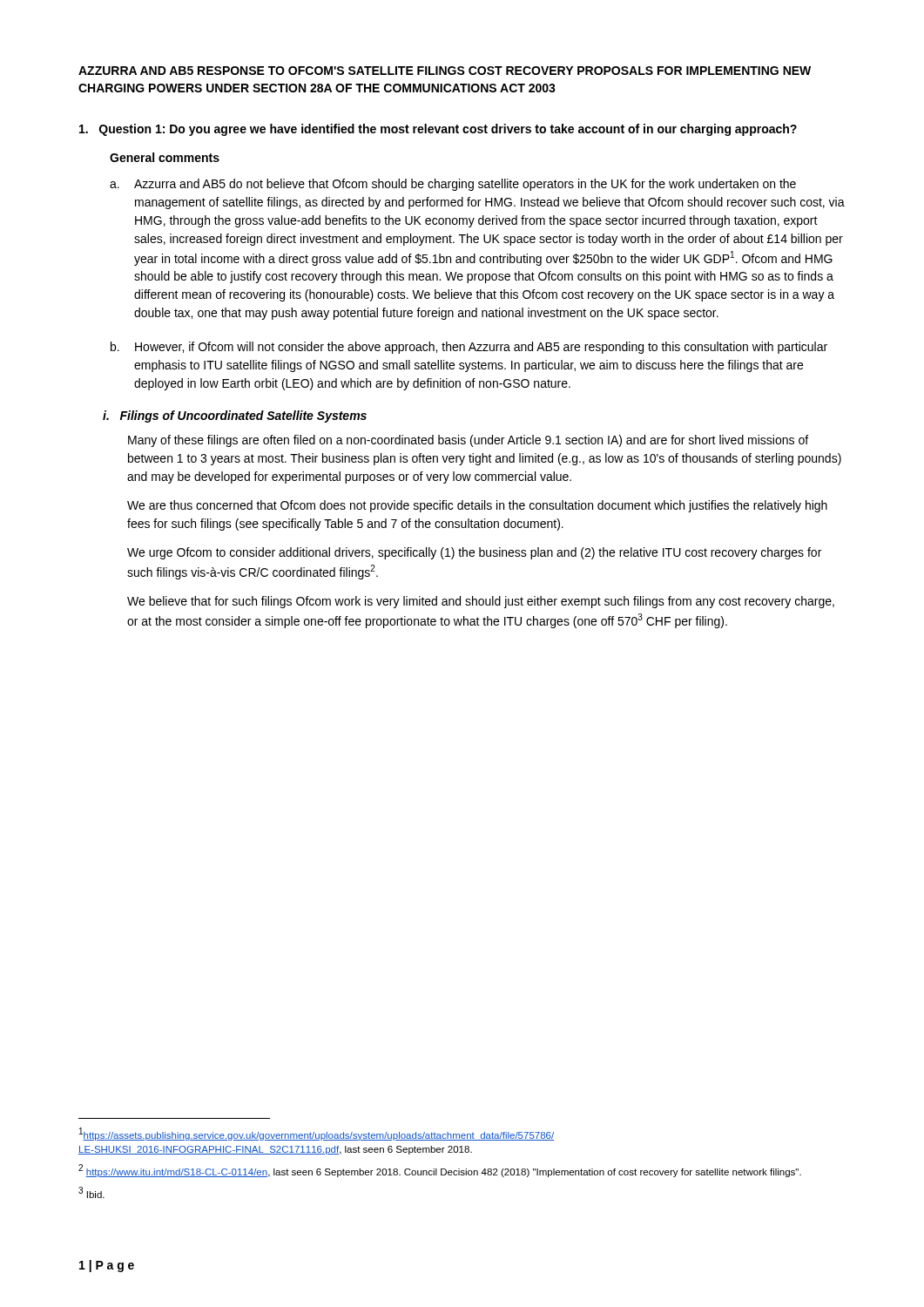Find the list item containing "a. Azzurra and AB5 do not"

(478, 249)
